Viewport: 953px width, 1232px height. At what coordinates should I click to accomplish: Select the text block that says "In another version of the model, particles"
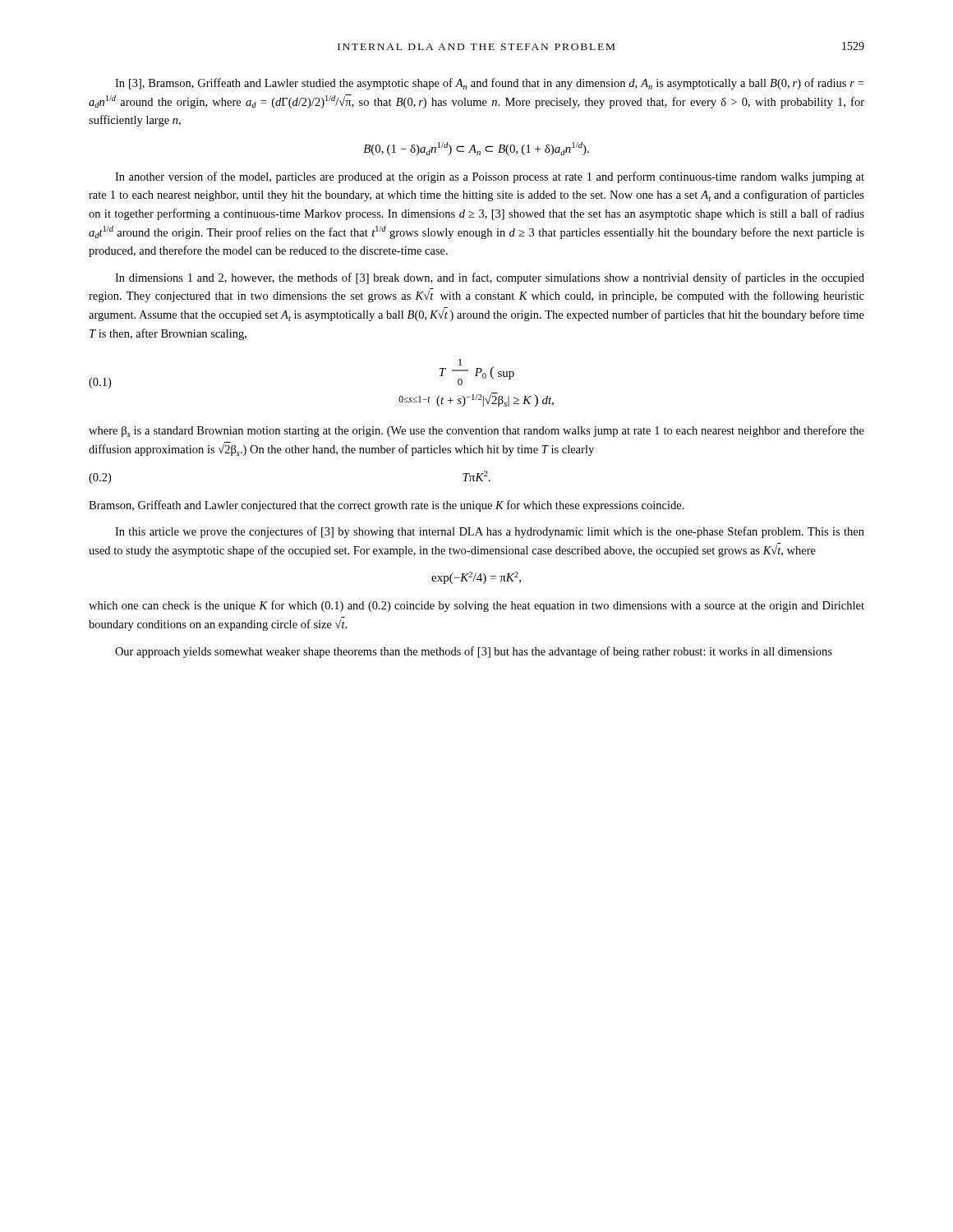point(476,214)
